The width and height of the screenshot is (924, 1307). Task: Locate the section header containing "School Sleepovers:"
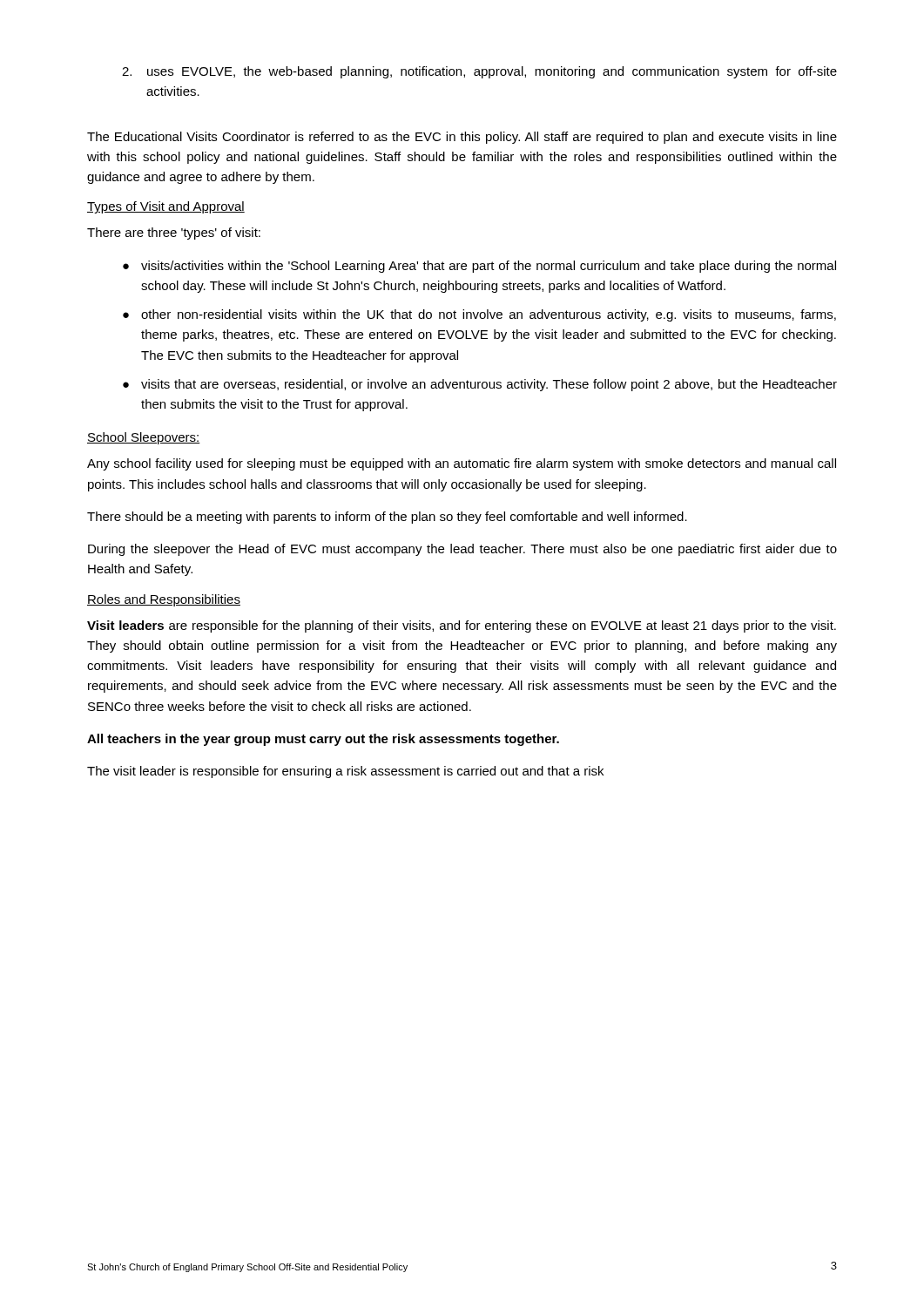tap(143, 437)
